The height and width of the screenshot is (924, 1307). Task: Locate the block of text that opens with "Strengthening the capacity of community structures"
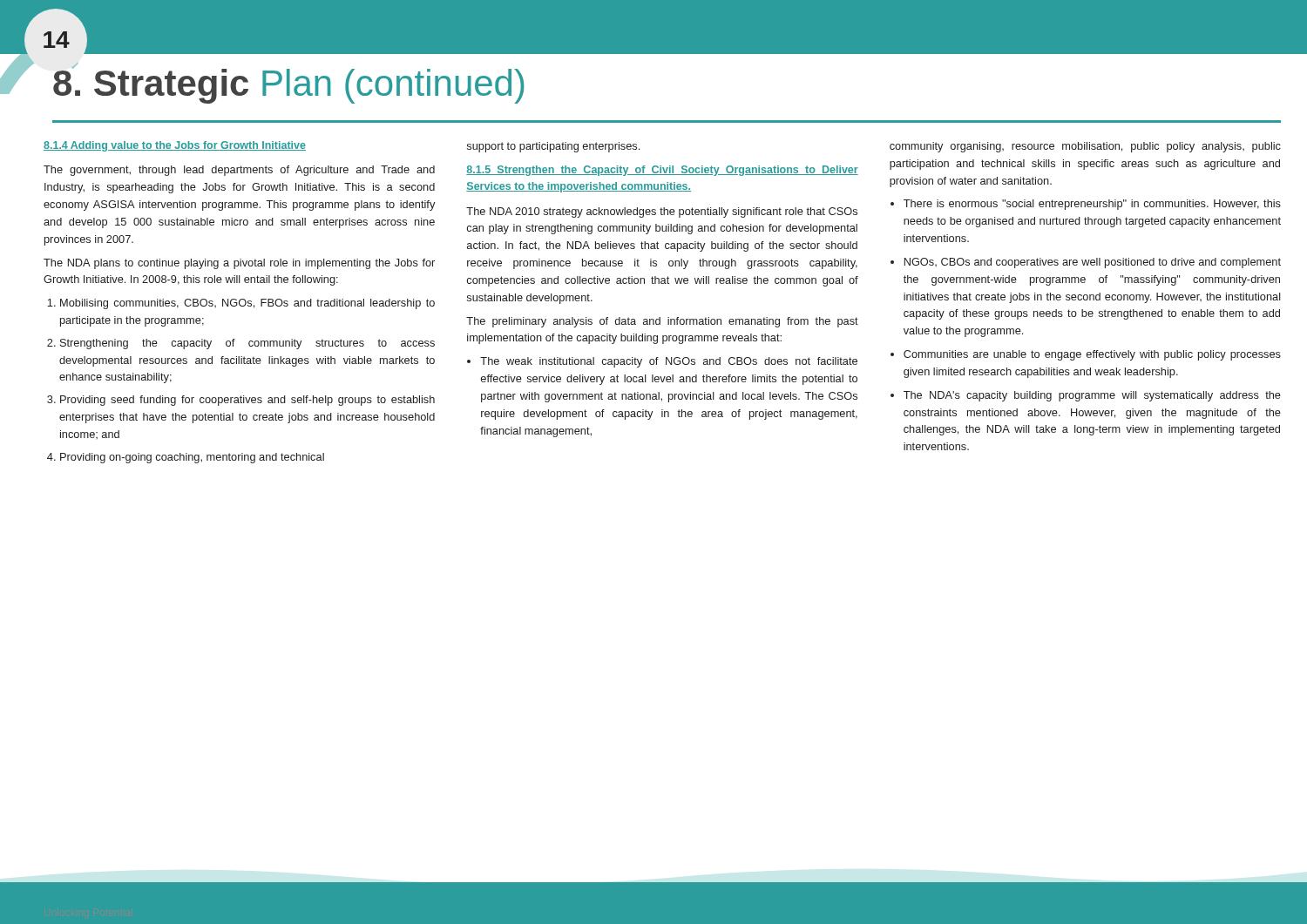tap(247, 360)
